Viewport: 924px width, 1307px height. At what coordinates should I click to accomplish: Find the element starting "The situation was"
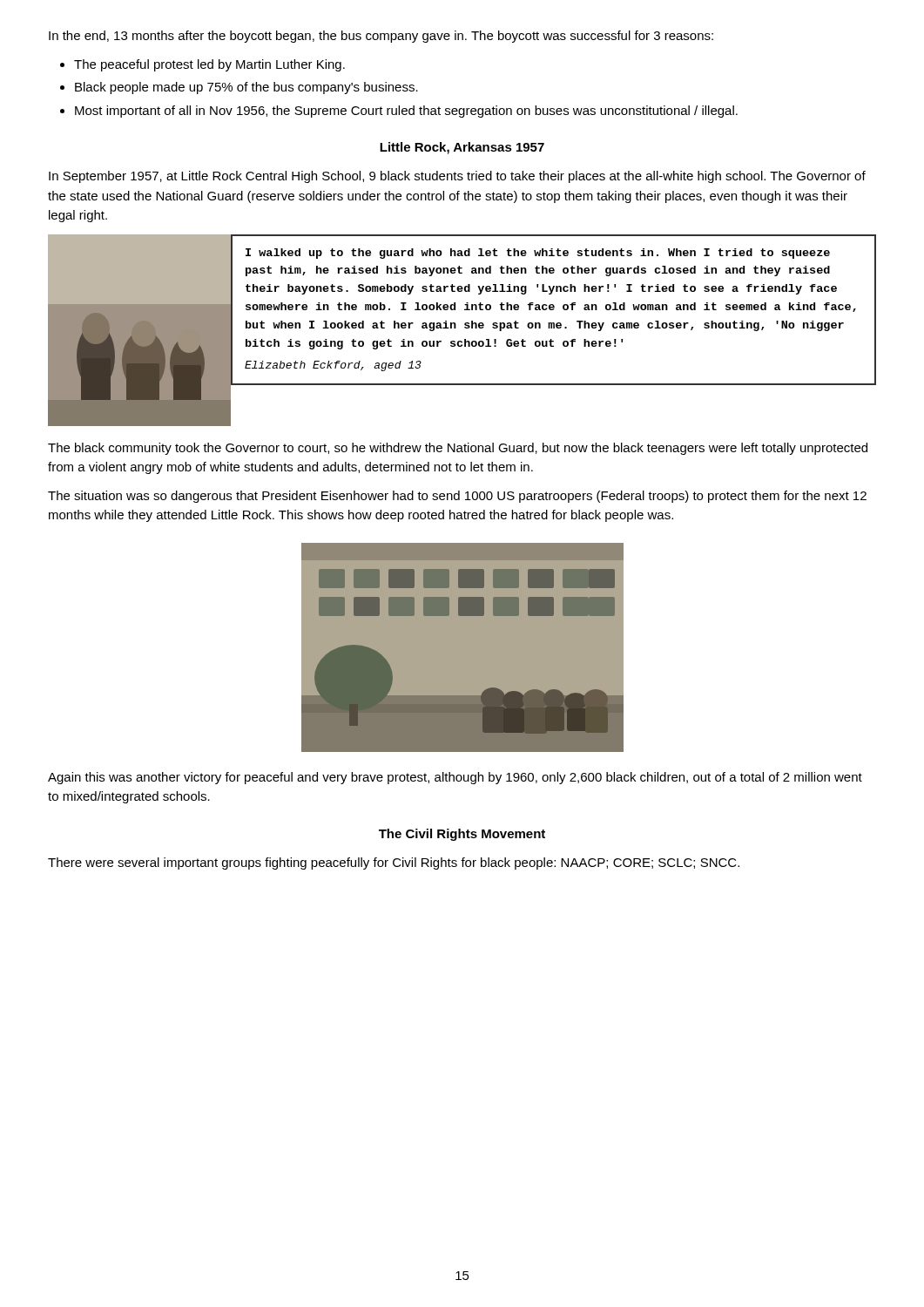[457, 505]
